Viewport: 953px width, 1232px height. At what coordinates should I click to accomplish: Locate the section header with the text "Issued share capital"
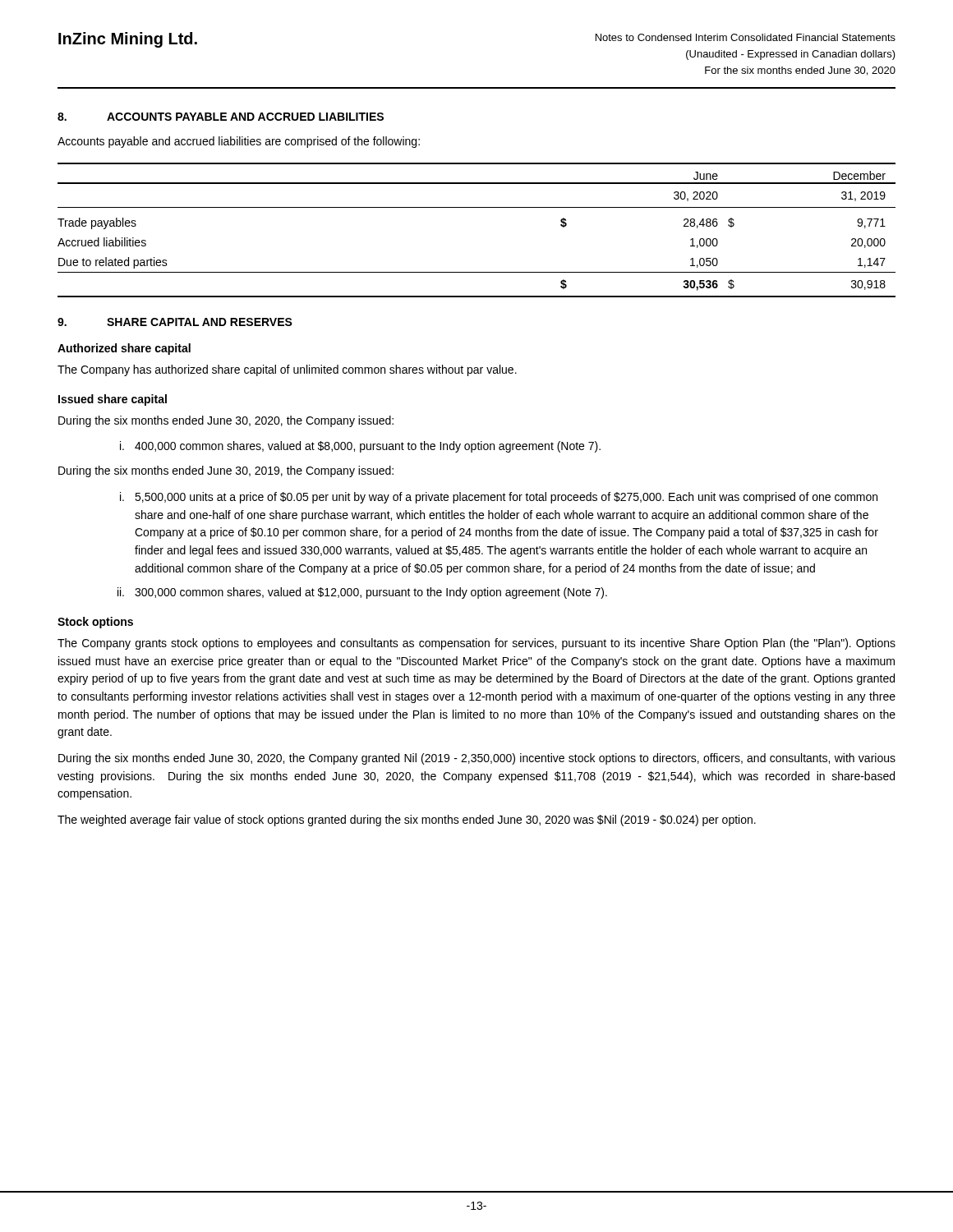click(112, 399)
